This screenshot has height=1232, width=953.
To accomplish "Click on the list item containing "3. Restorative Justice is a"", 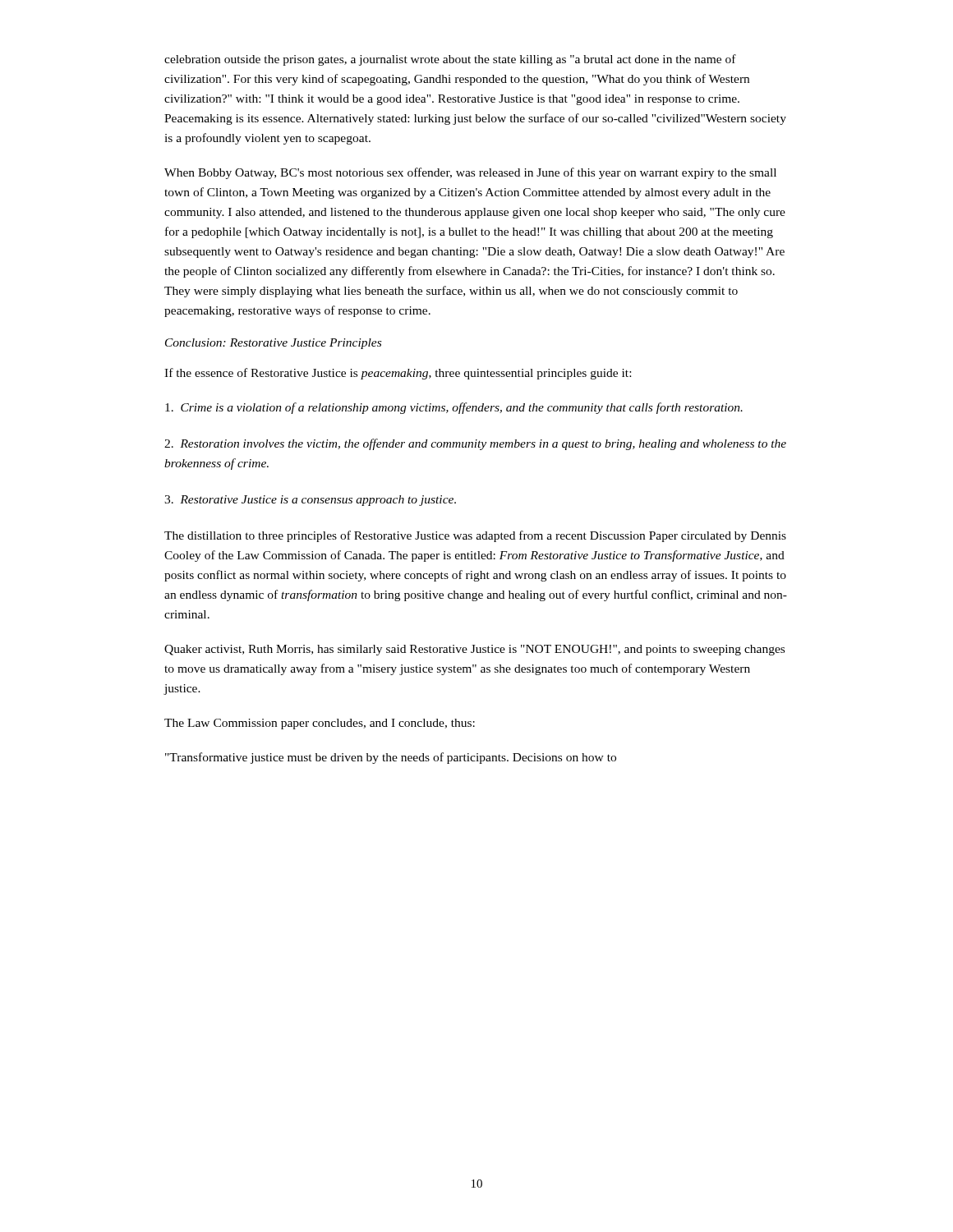I will [311, 499].
